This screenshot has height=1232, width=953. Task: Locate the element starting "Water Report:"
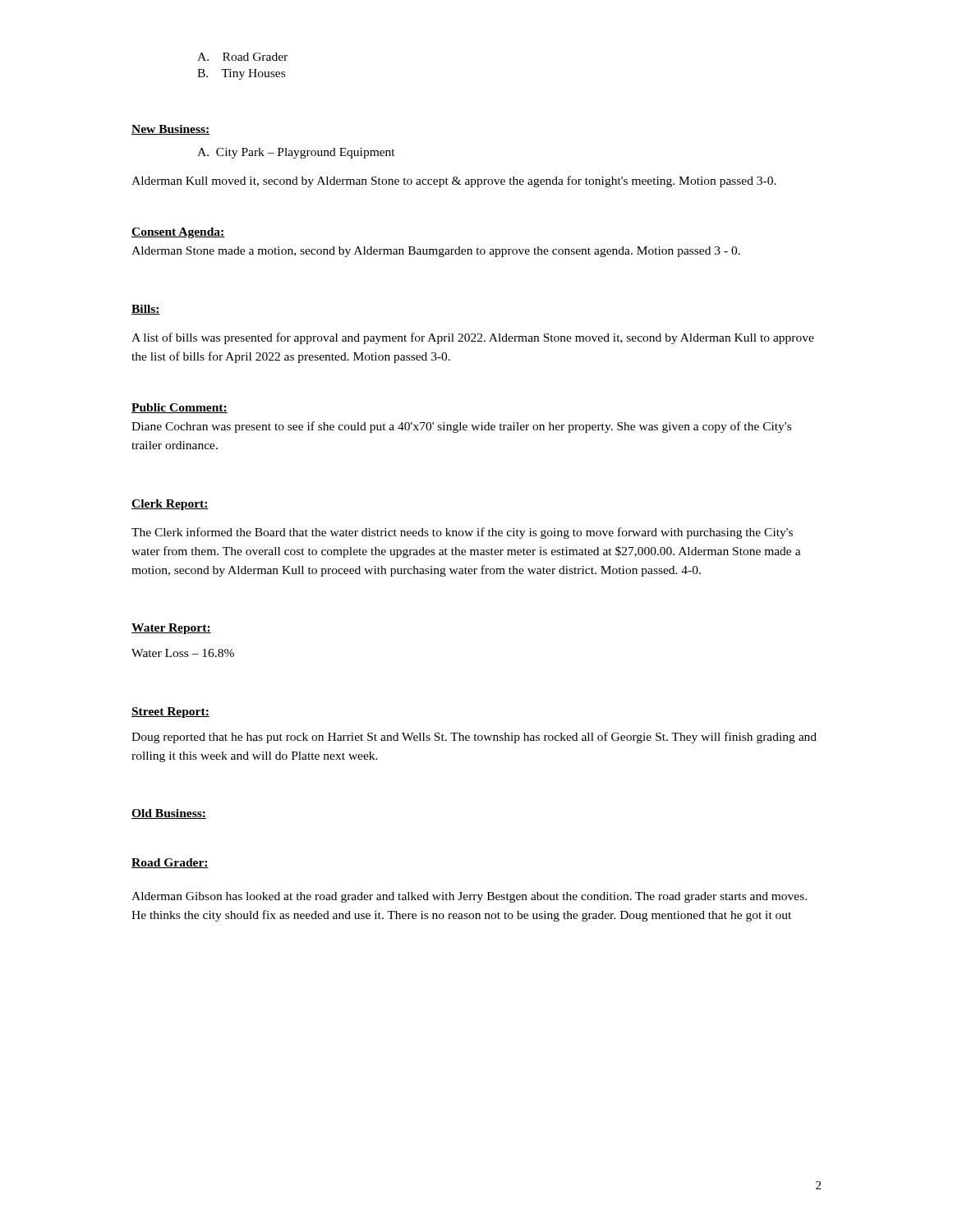pyautogui.click(x=171, y=627)
